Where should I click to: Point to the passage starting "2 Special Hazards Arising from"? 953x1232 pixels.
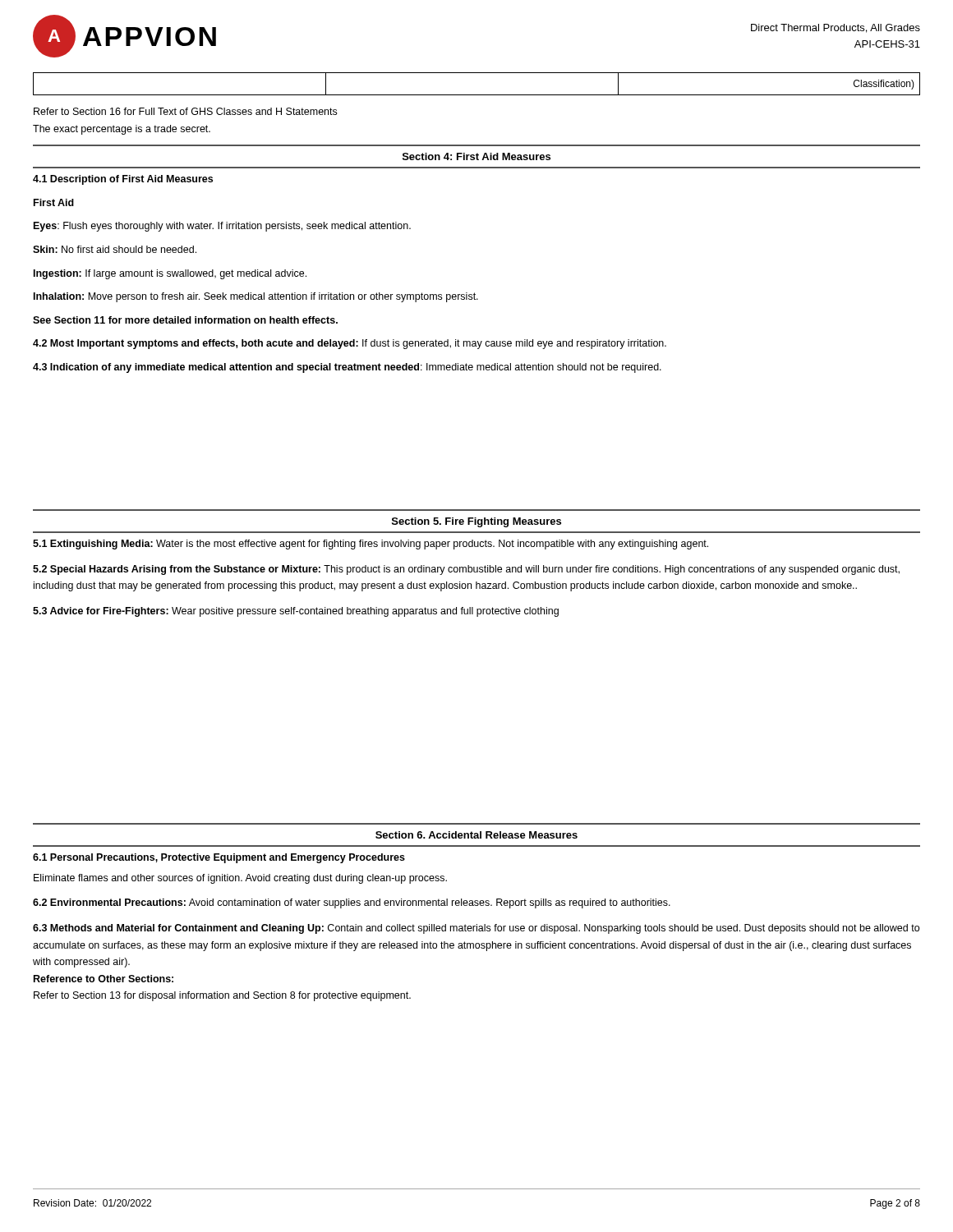click(x=467, y=577)
